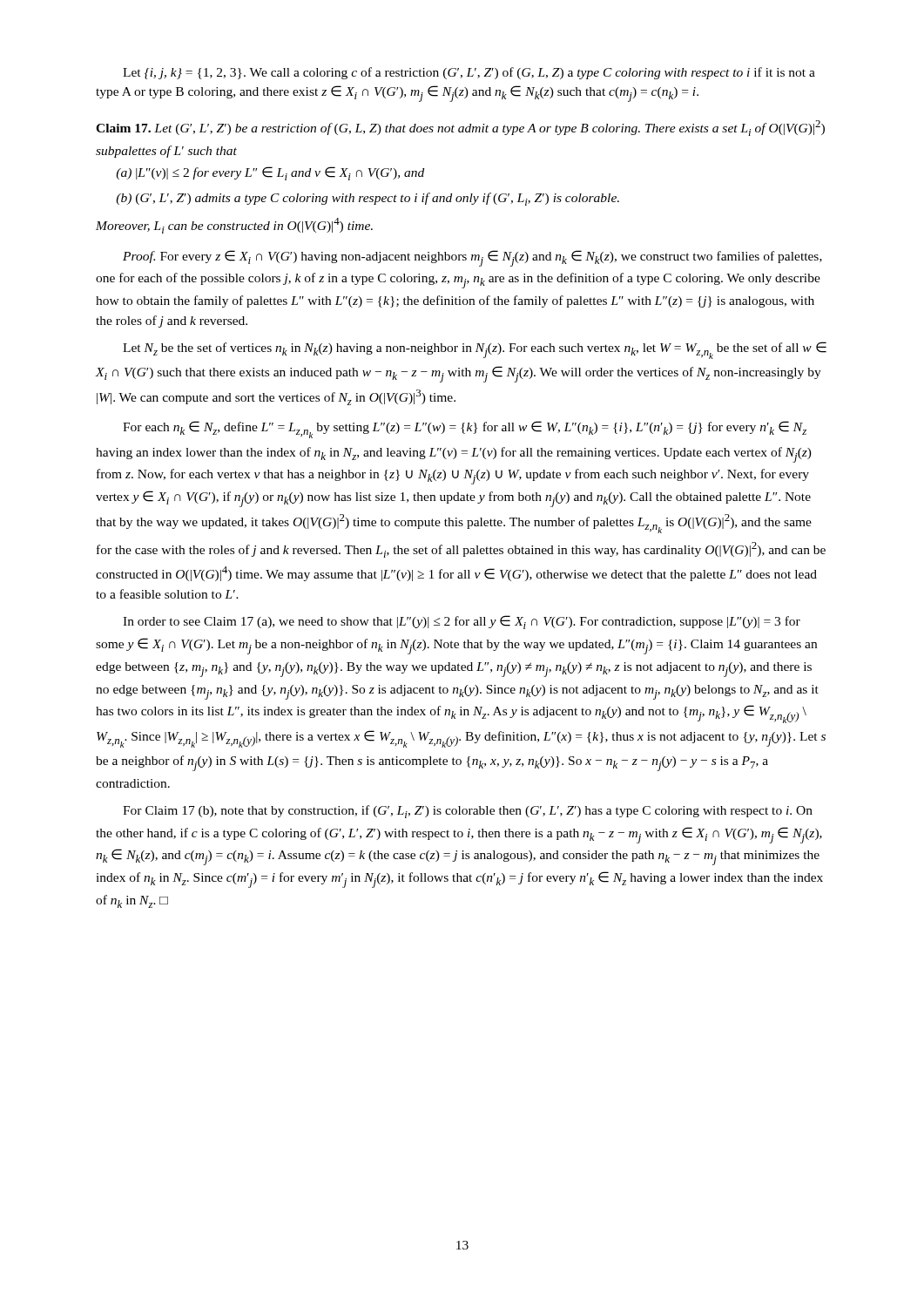Find the element starting "For Claim 17 (b), note"

tap(462, 857)
